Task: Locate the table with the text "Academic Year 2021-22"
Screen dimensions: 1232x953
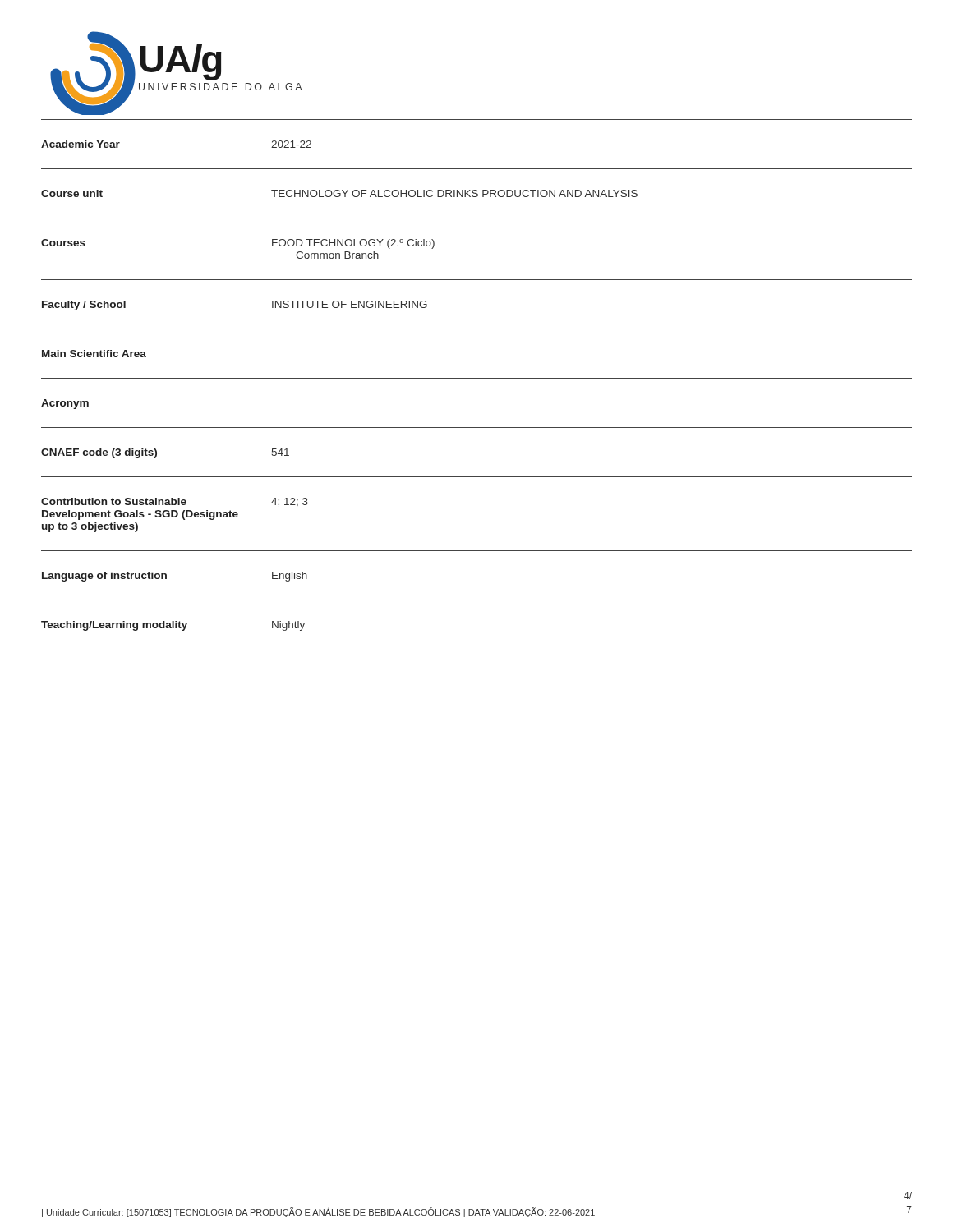Action: coord(476,144)
